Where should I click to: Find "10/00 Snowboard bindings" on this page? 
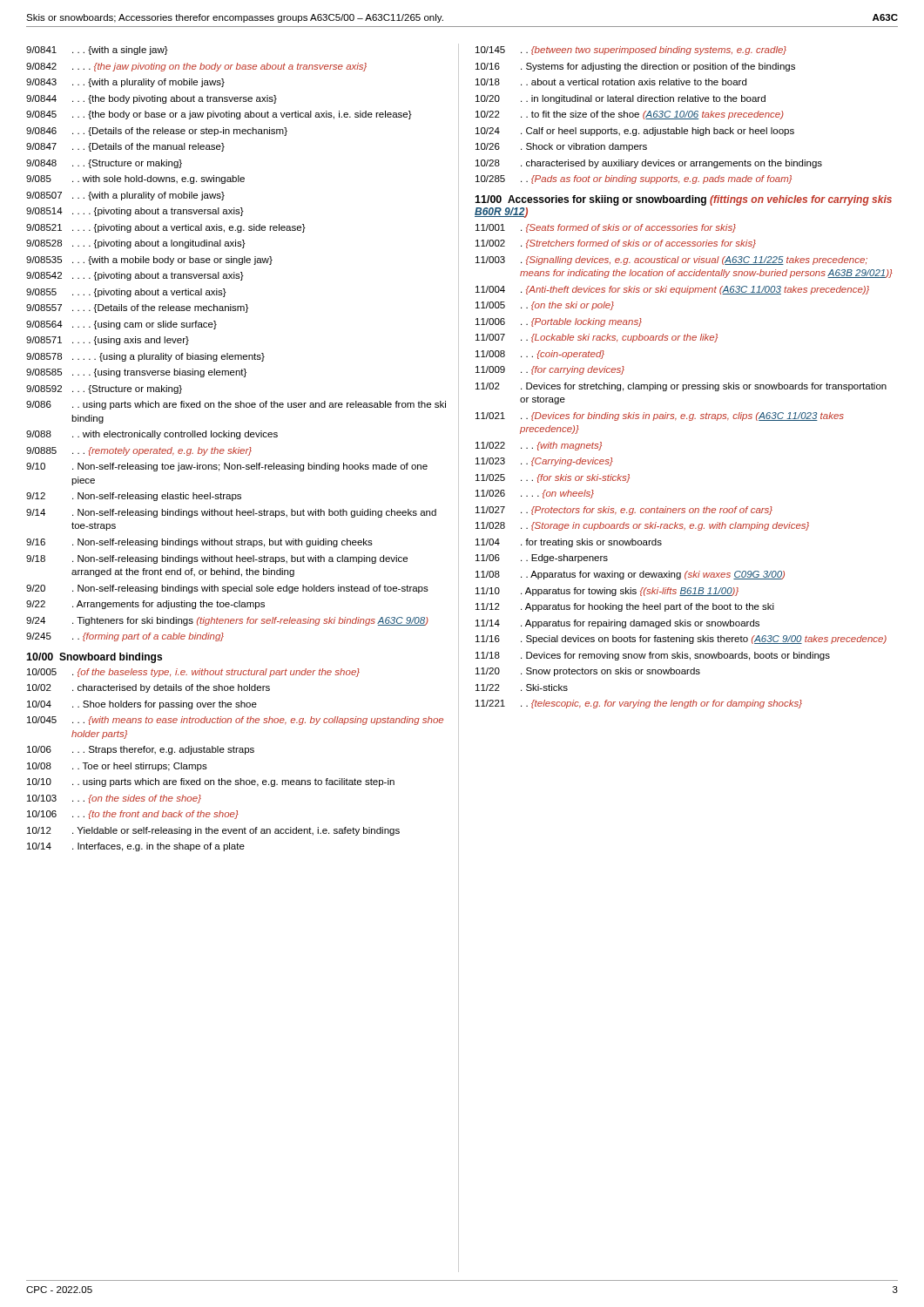pyautogui.click(x=94, y=657)
